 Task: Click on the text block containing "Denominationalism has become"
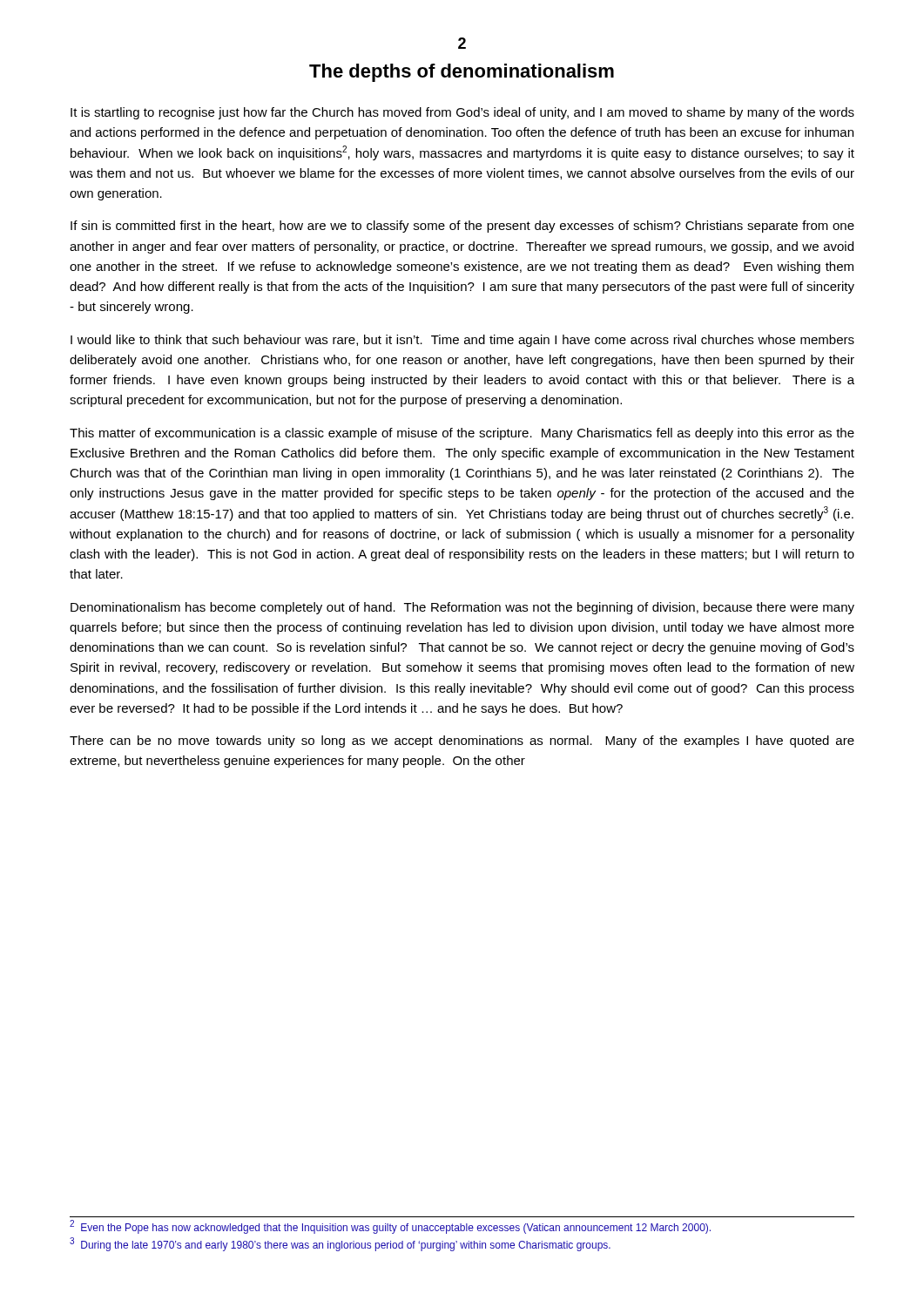pyautogui.click(x=462, y=657)
